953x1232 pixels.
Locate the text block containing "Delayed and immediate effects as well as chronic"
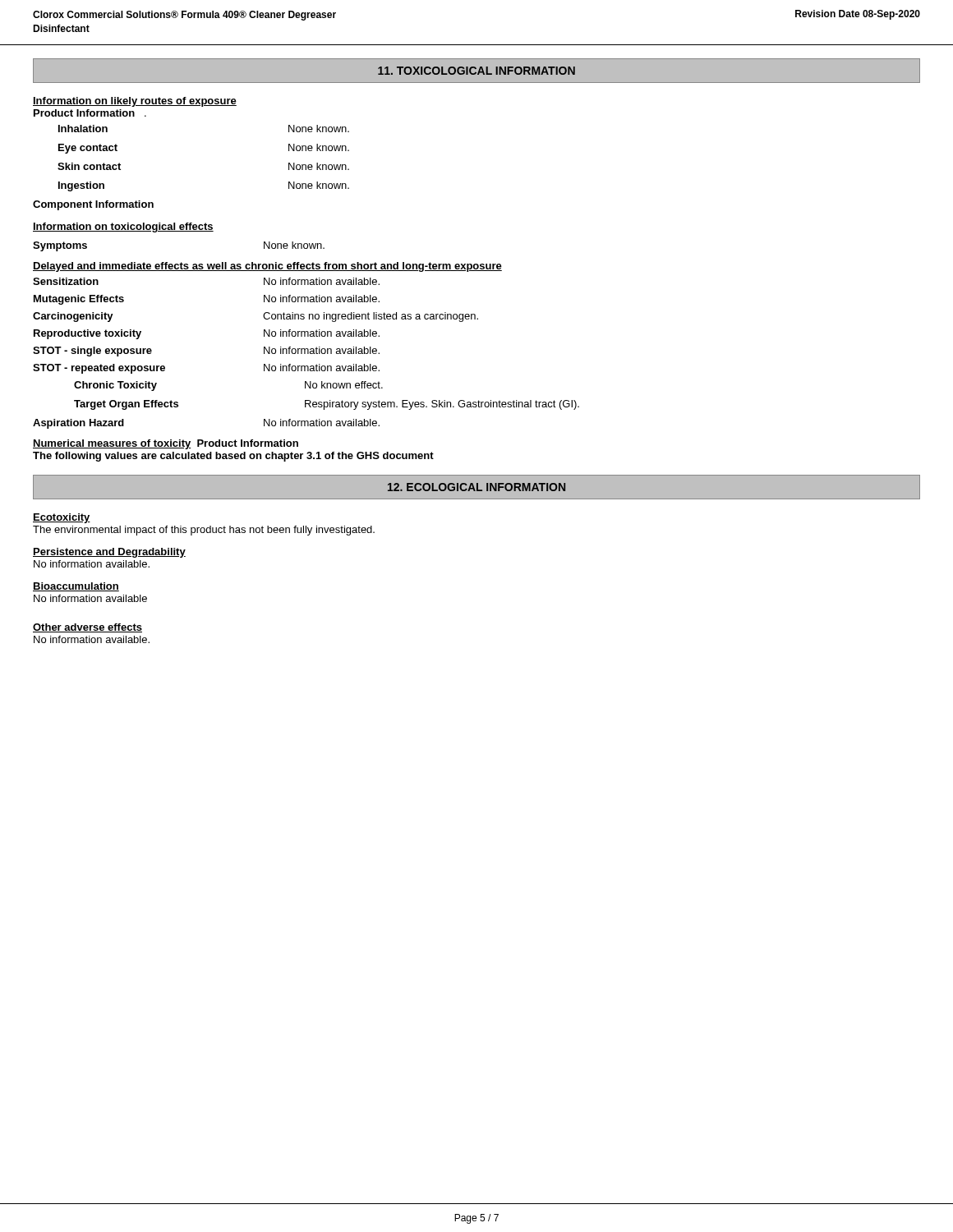point(267,266)
